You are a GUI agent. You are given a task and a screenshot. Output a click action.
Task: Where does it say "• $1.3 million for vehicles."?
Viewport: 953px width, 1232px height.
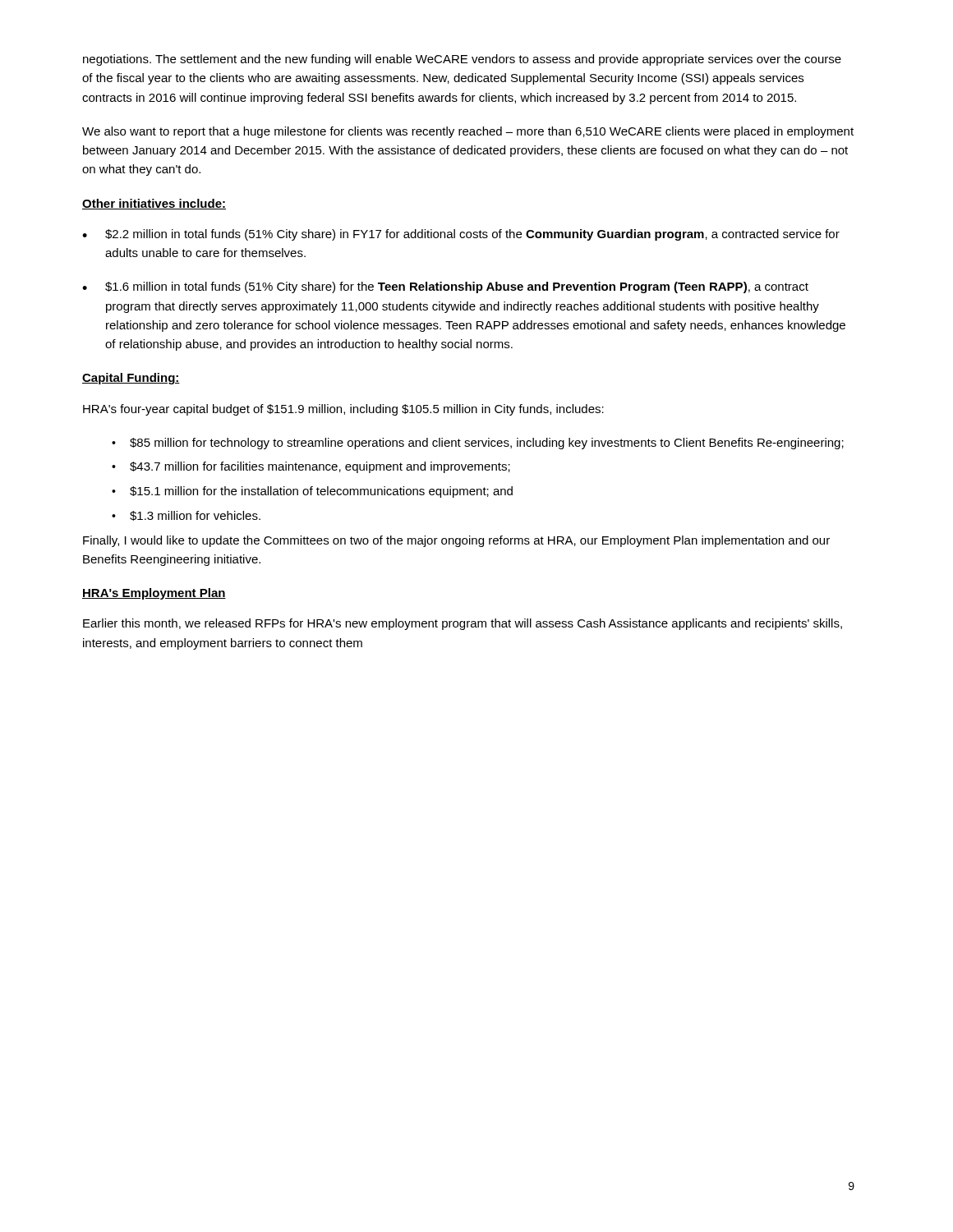click(187, 515)
